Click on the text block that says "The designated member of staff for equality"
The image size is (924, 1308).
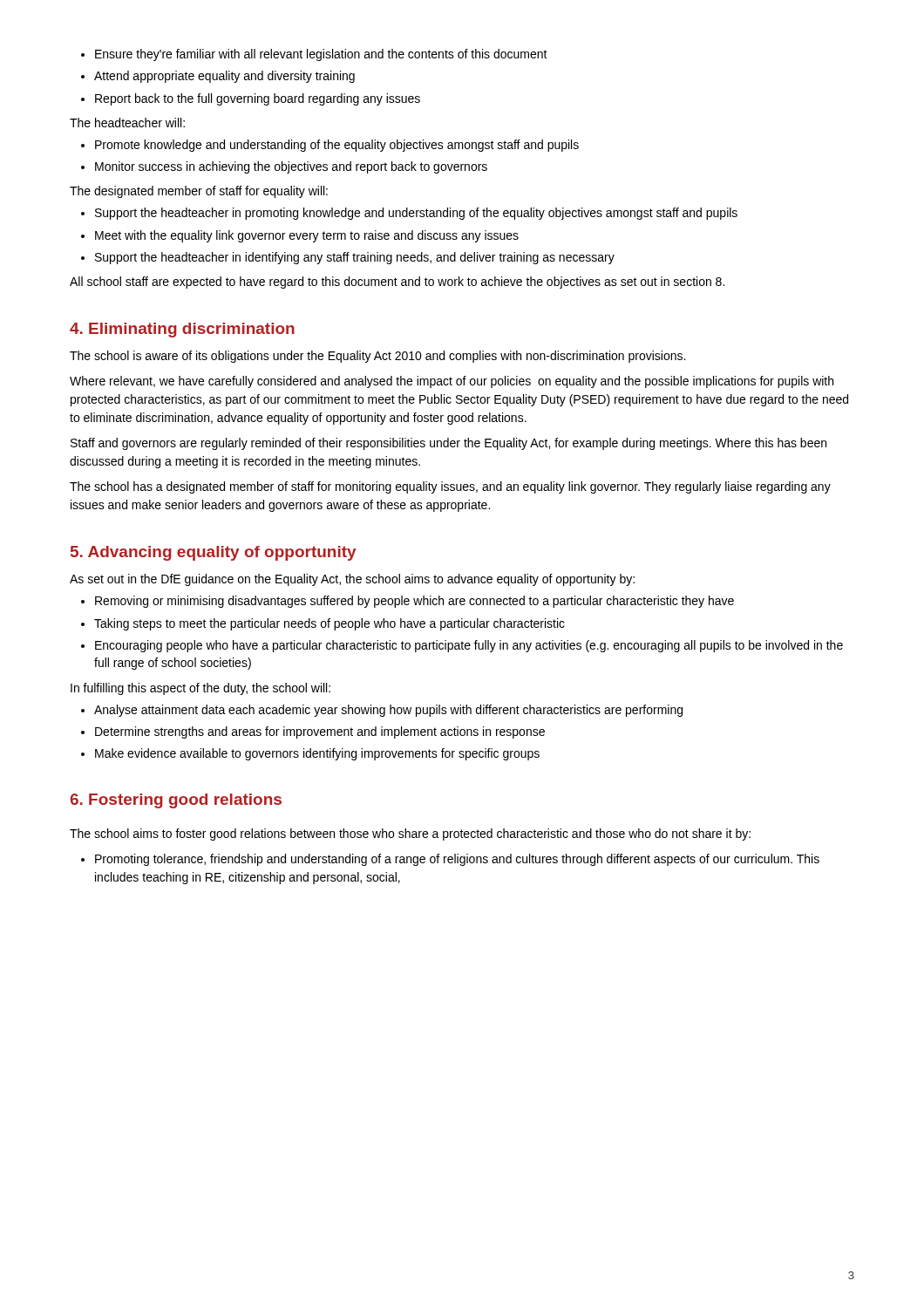click(x=199, y=192)
